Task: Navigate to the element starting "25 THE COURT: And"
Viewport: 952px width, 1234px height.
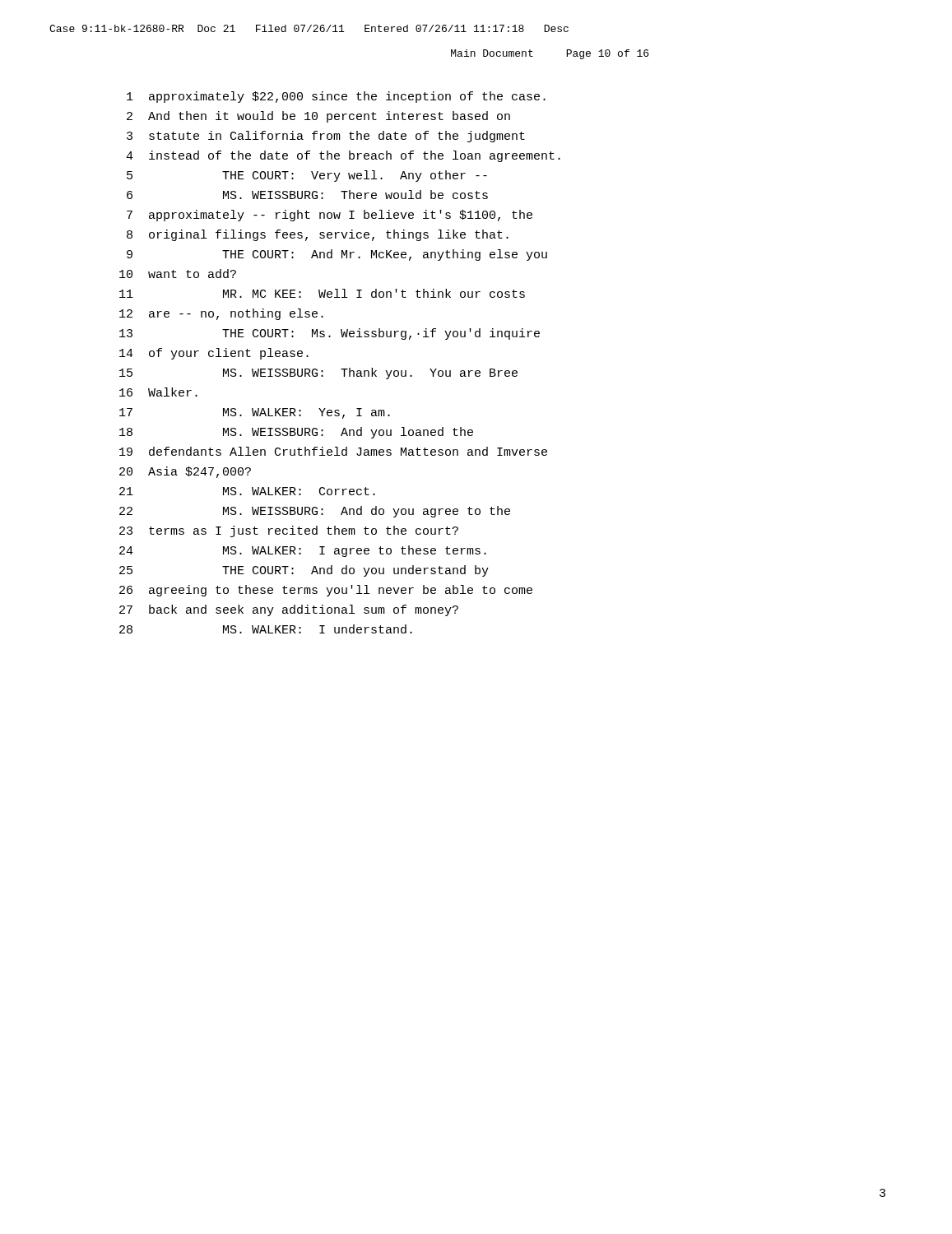Action: pos(298,571)
